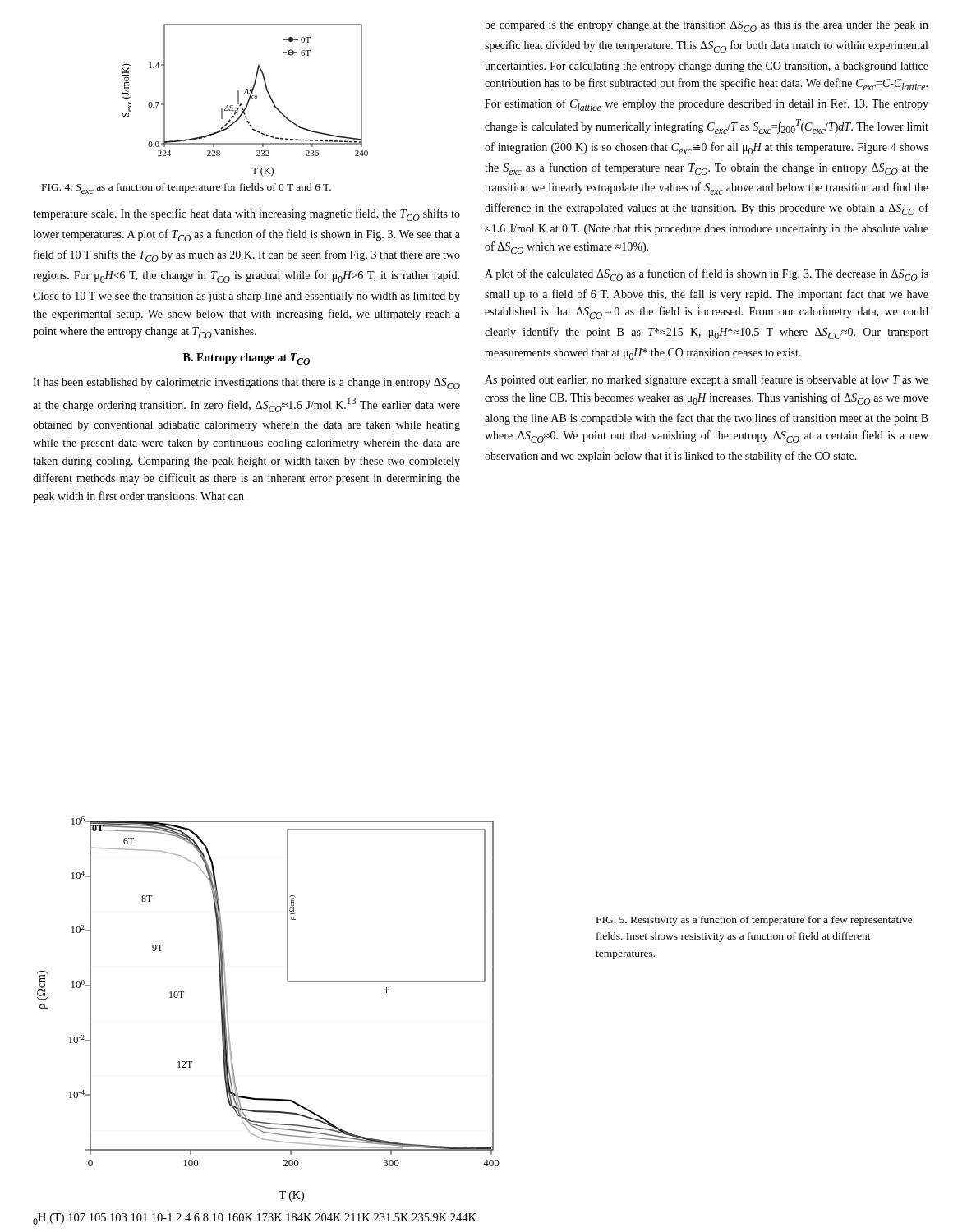Locate the text starting "FIG. 5. Resistivity as a function of temperature"
The image size is (953, 1232).
754,936
